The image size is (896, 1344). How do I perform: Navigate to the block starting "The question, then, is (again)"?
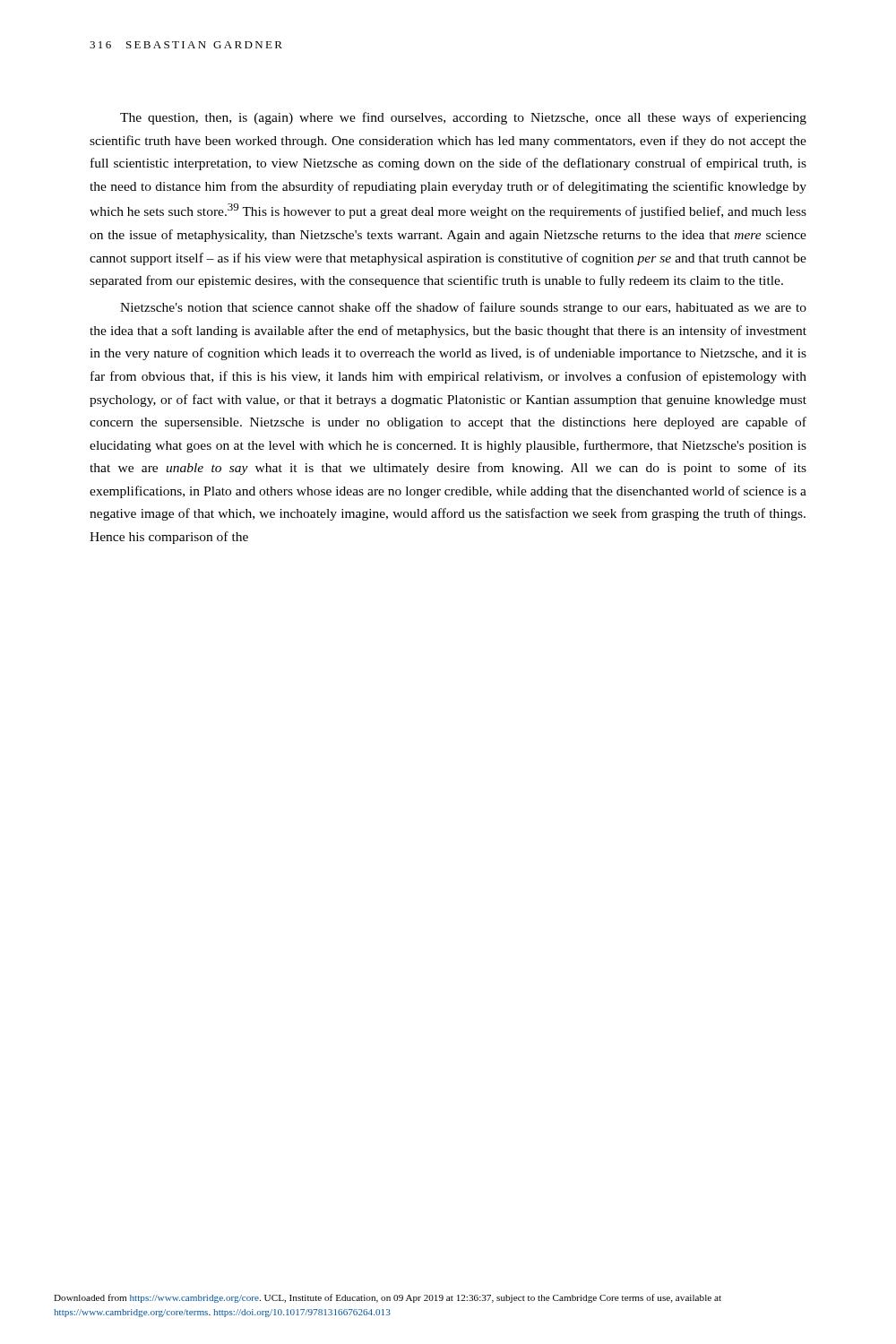(448, 327)
